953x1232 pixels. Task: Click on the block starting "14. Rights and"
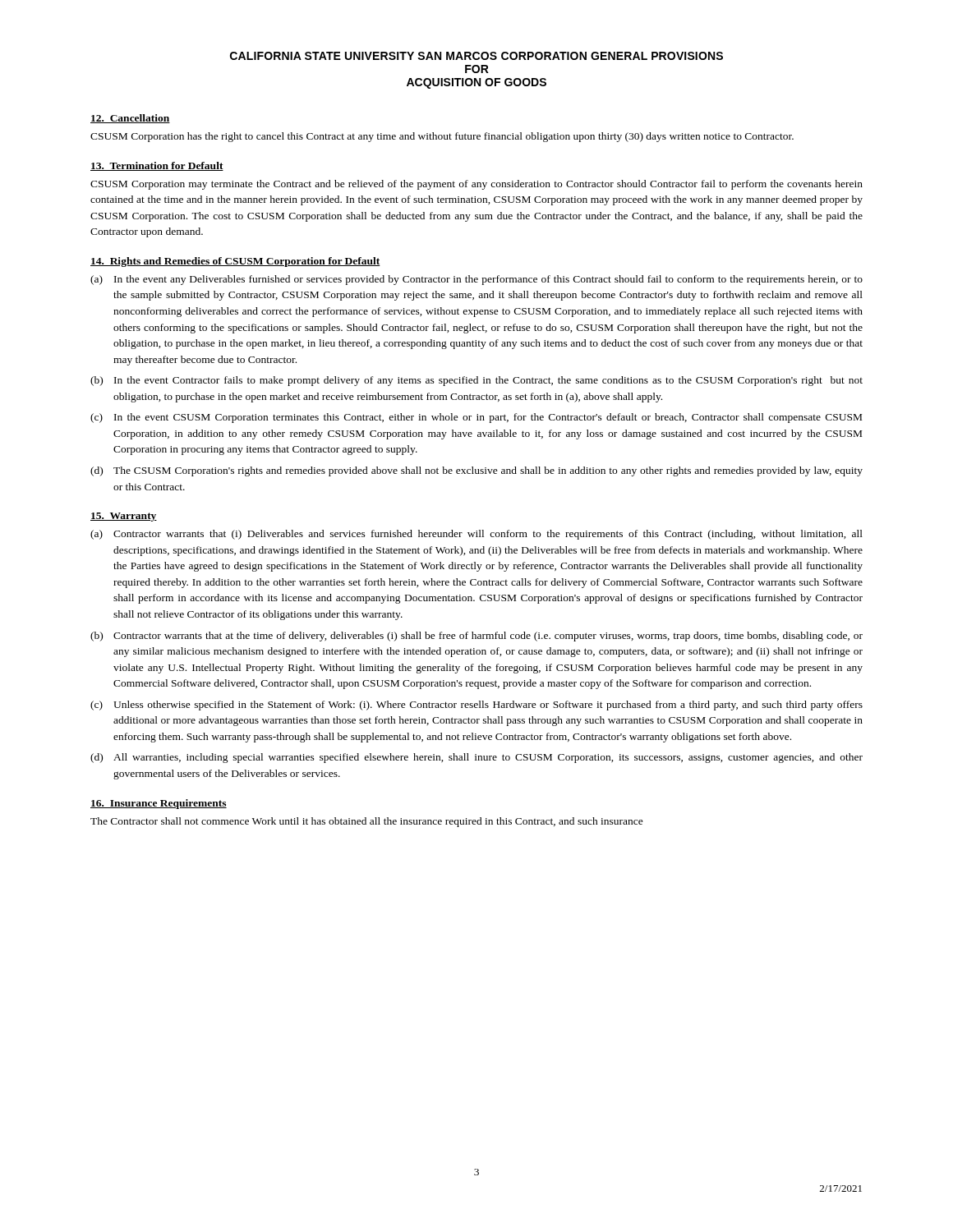[x=235, y=261]
